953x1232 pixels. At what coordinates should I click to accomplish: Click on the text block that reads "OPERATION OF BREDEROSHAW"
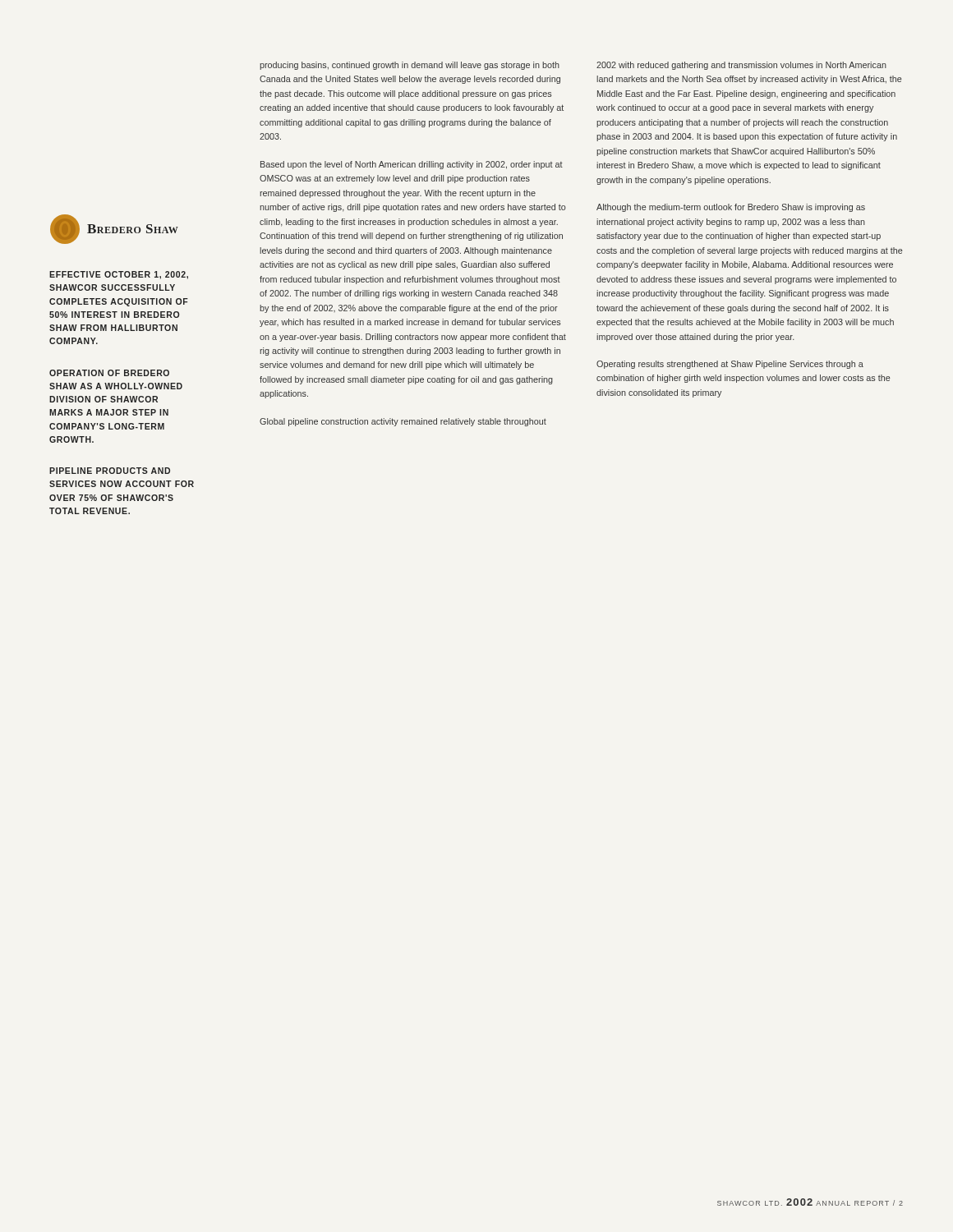(140, 406)
